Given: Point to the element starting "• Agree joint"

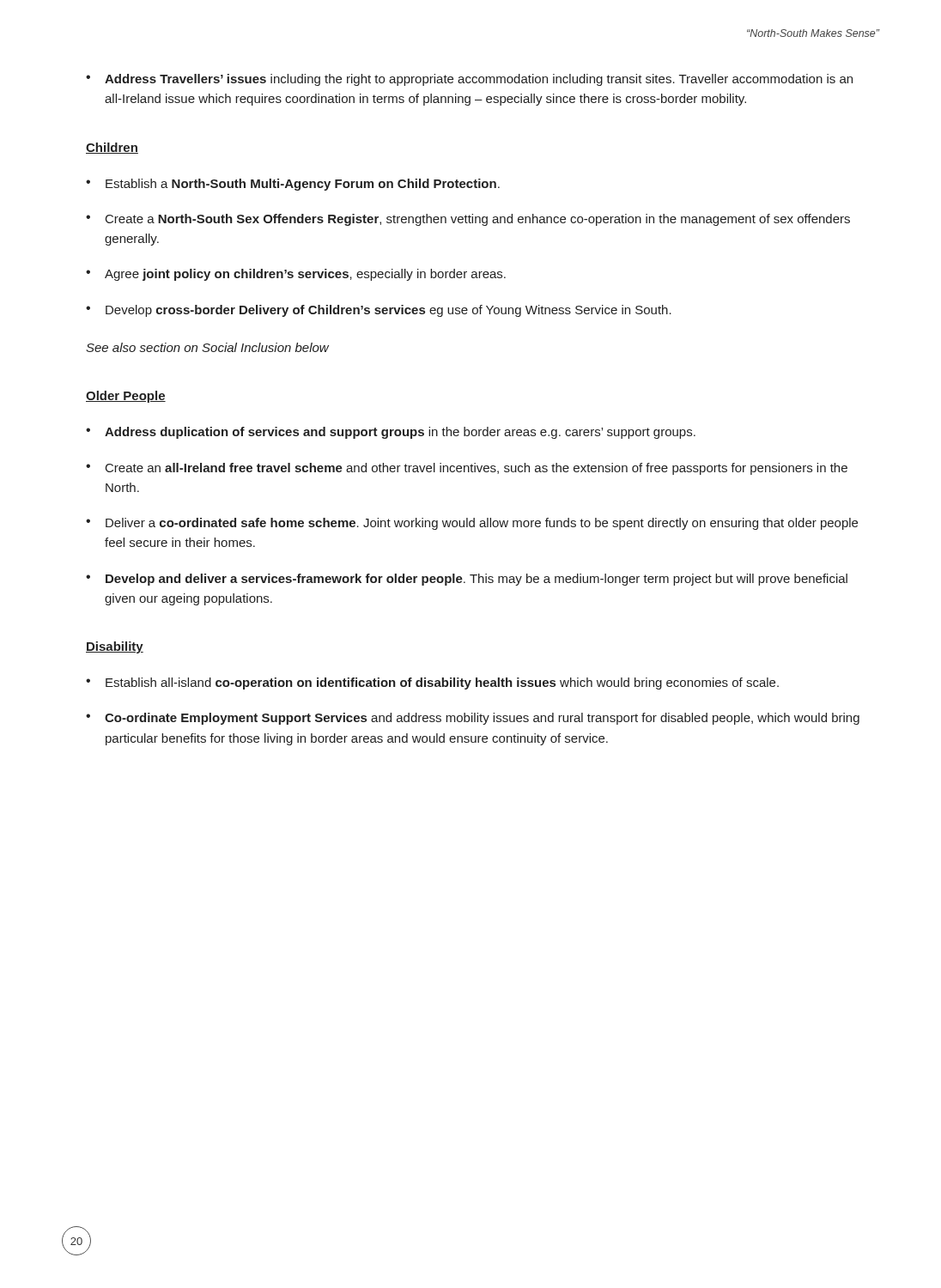Looking at the screenshot, I should (475, 274).
